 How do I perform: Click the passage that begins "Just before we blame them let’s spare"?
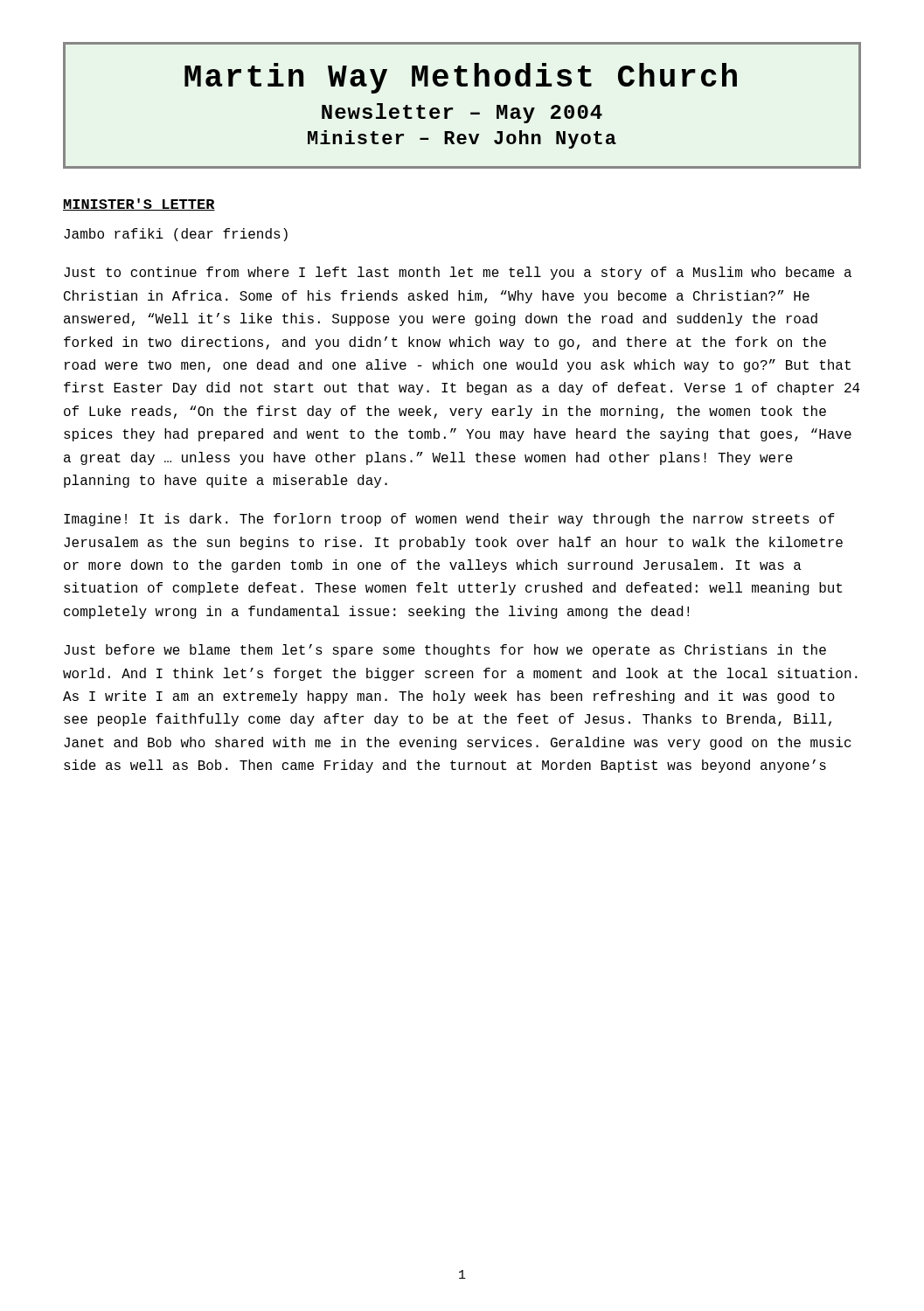click(x=462, y=709)
